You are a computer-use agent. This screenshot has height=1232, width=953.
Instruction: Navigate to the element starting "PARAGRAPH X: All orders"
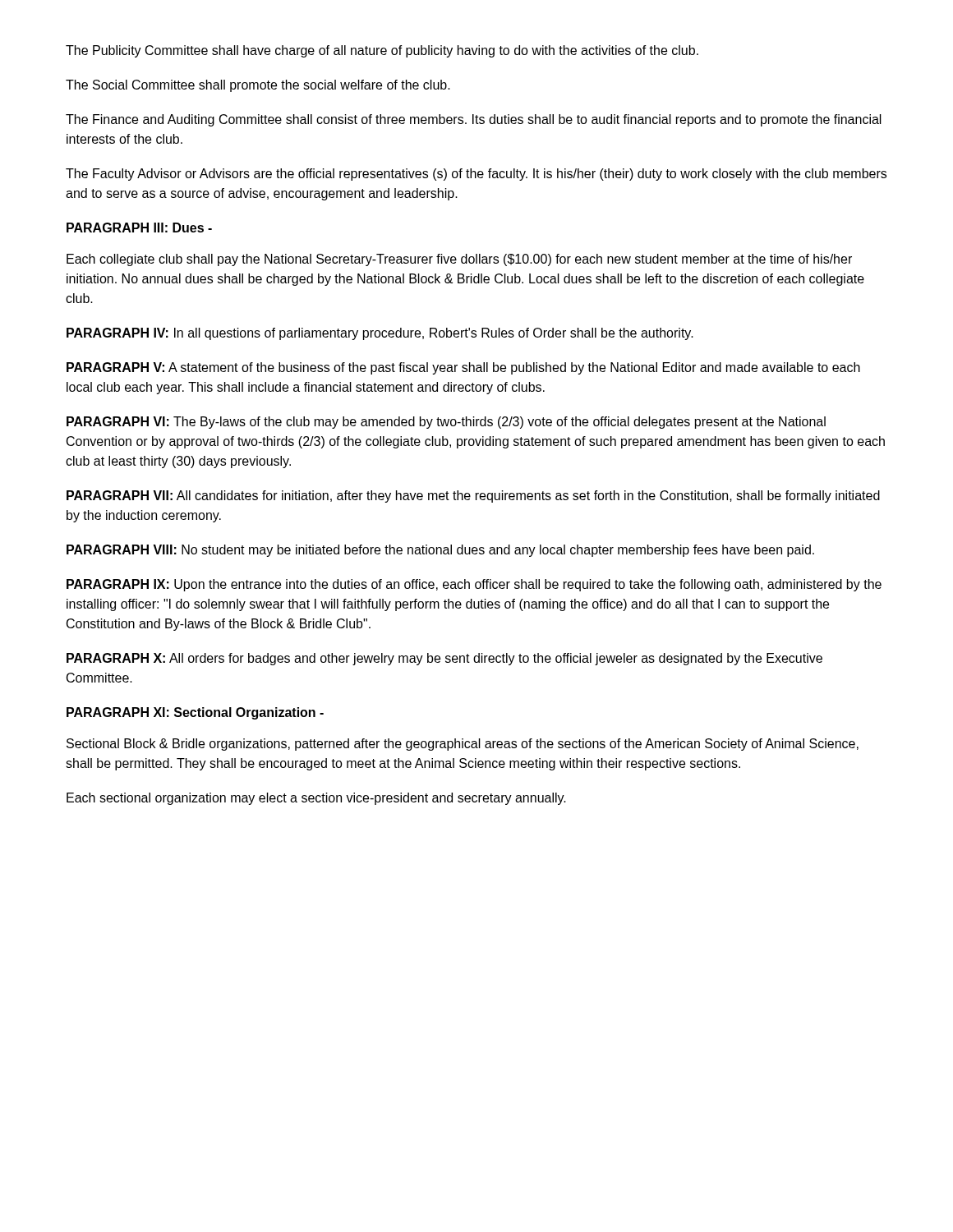444,668
